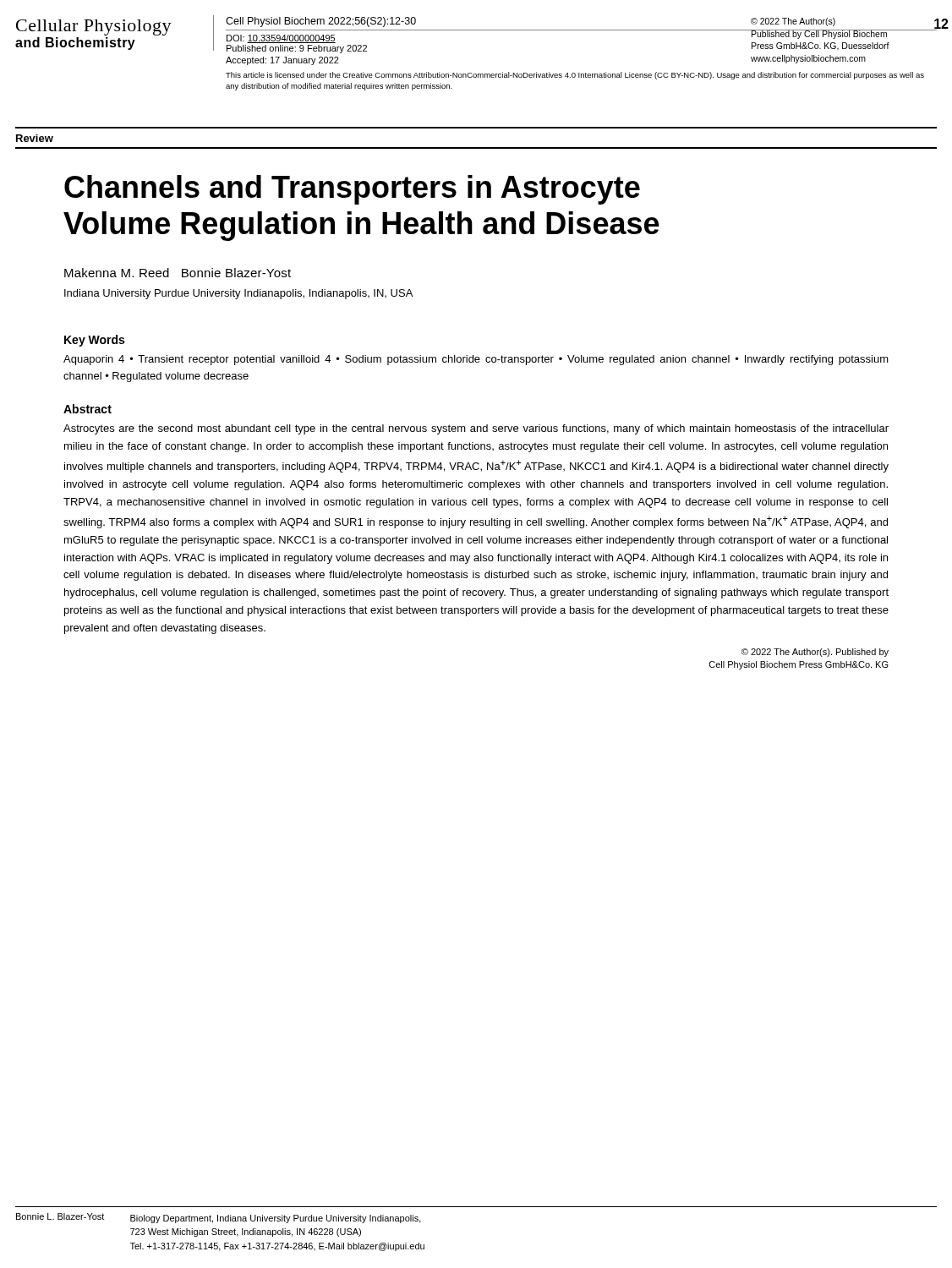Select the text block with the text "Aquaporin 4 • Transient receptor"
952x1268 pixels.
coord(476,367)
